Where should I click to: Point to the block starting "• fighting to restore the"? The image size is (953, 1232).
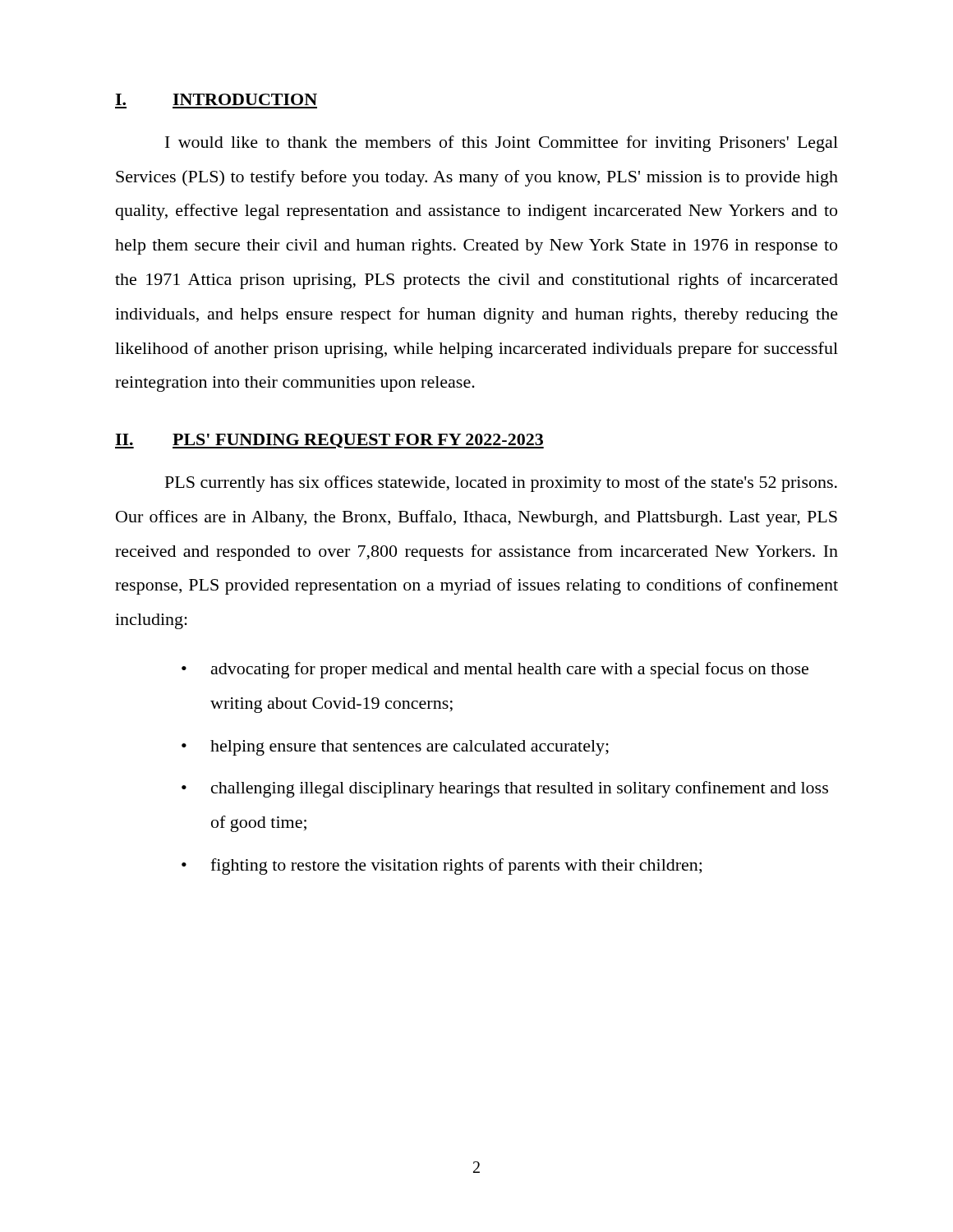click(x=509, y=865)
